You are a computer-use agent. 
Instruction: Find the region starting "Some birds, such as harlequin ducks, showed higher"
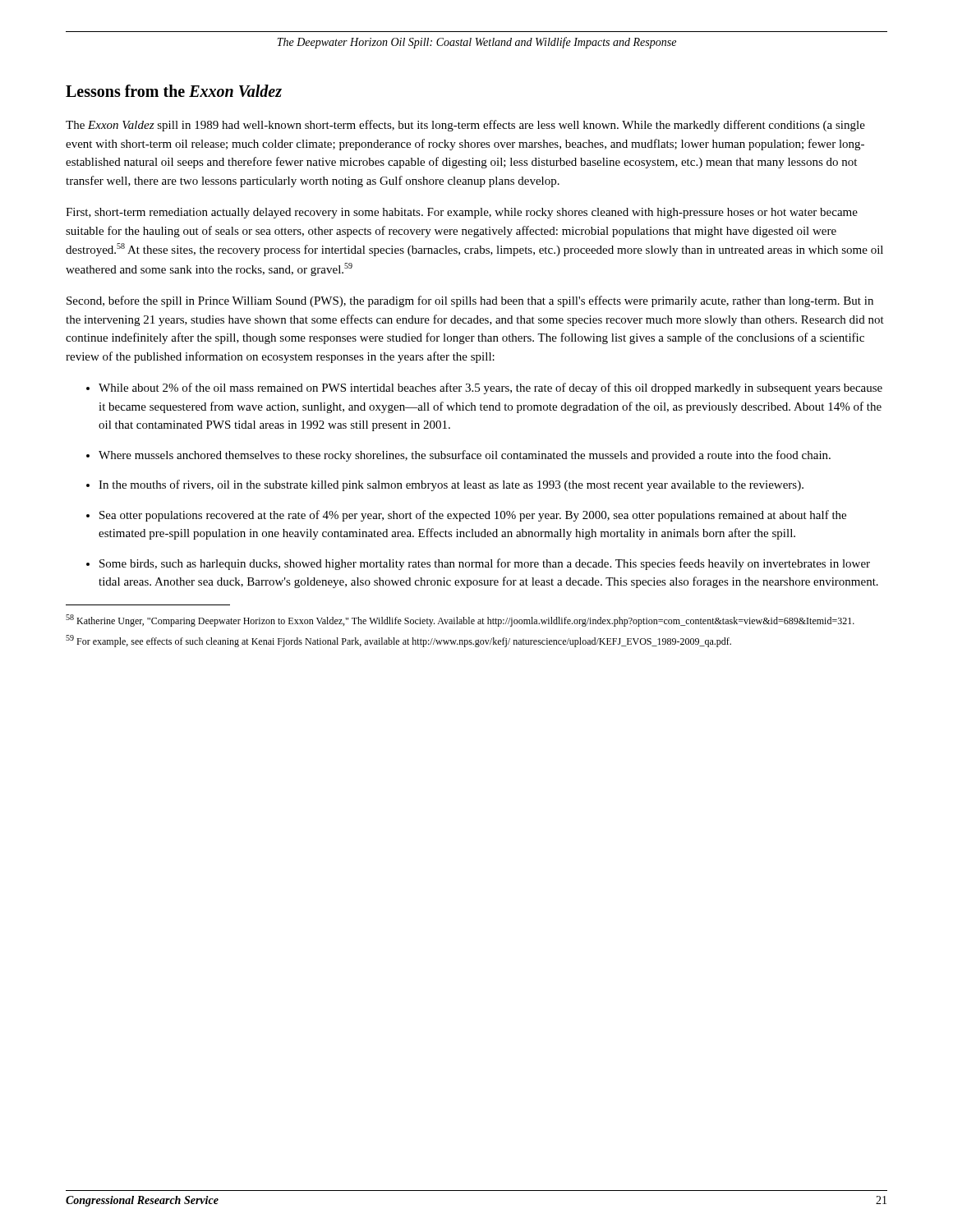489,572
